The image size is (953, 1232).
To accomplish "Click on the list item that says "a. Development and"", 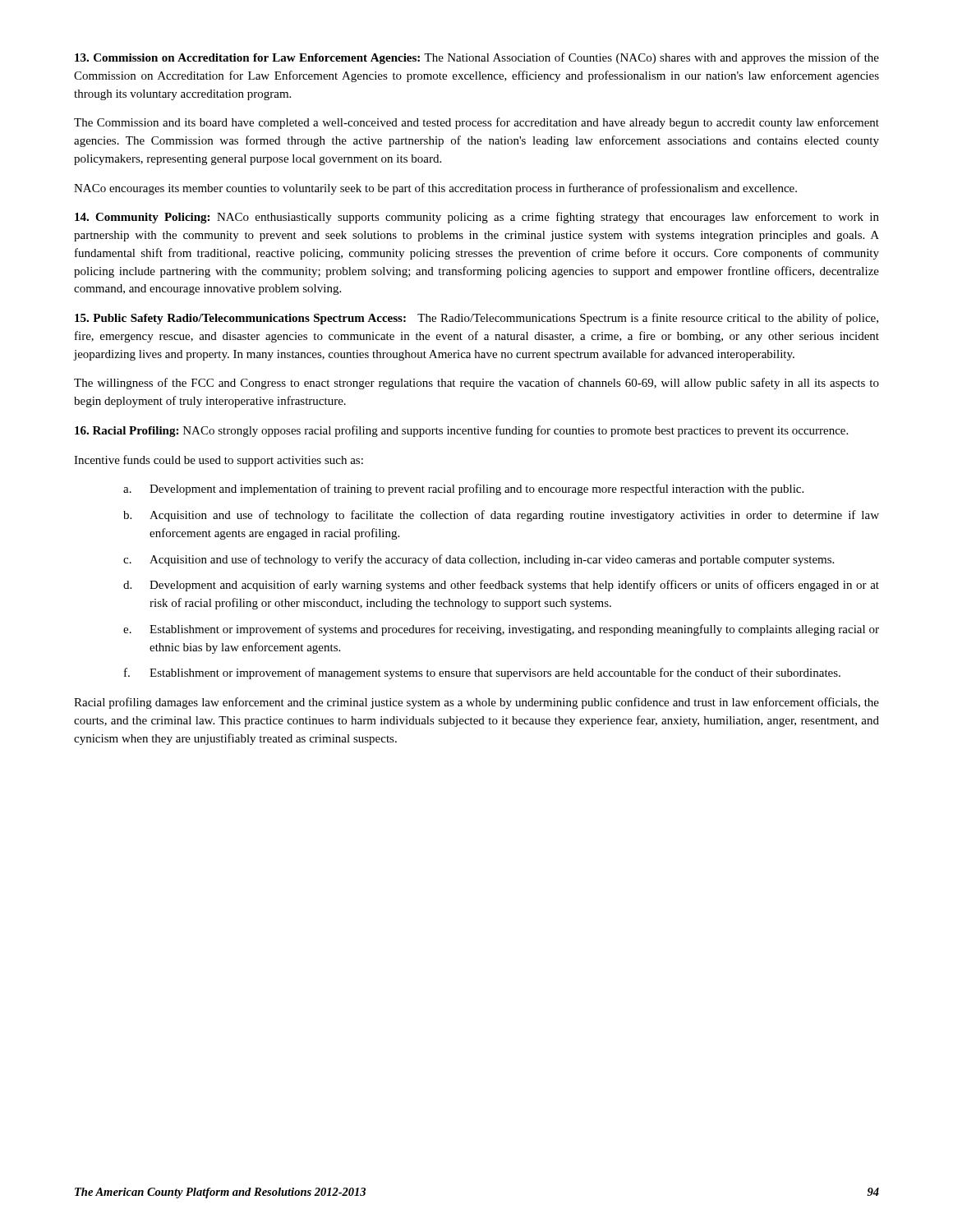I will tap(476, 490).
